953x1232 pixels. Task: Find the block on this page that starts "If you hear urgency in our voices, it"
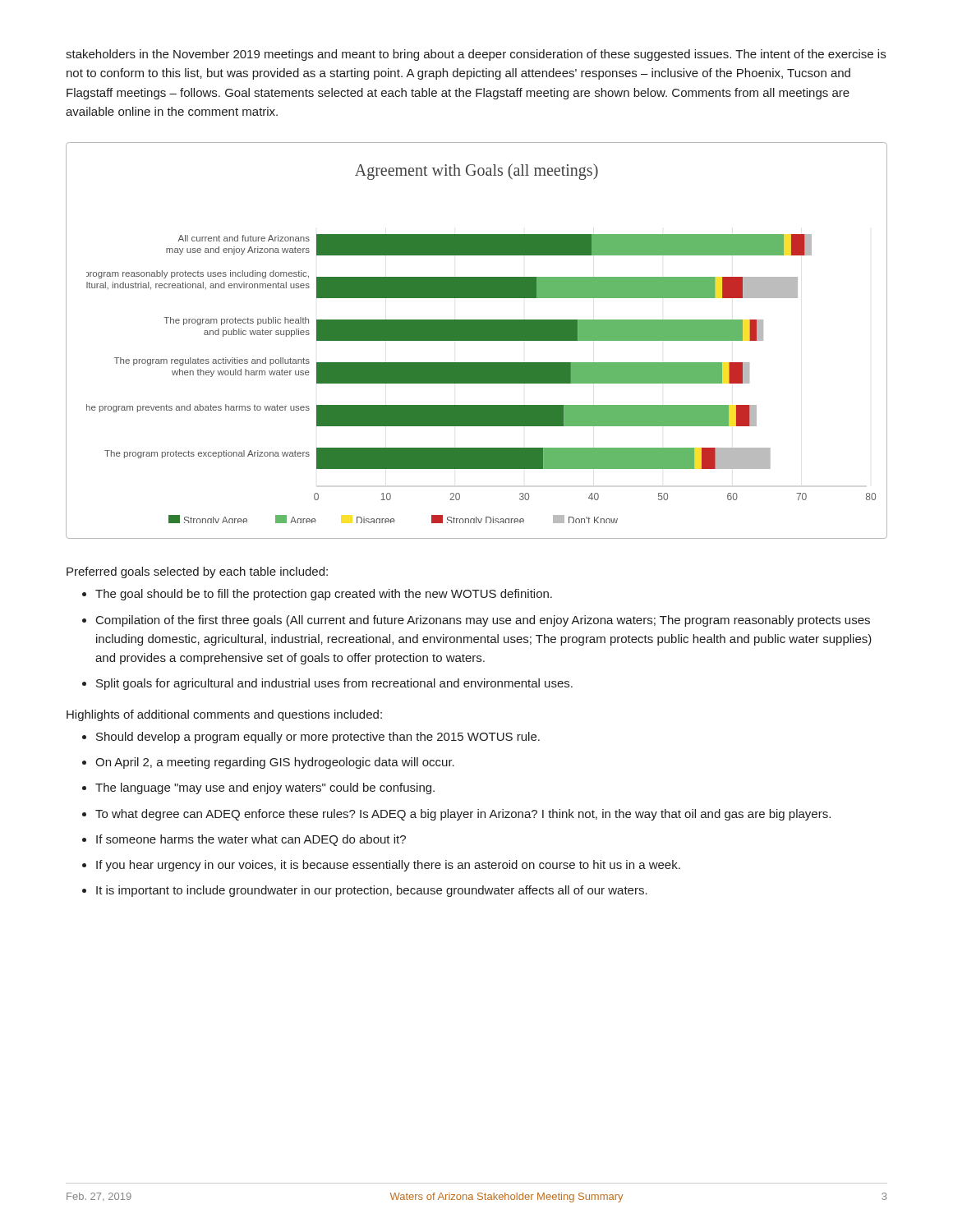pos(388,864)
